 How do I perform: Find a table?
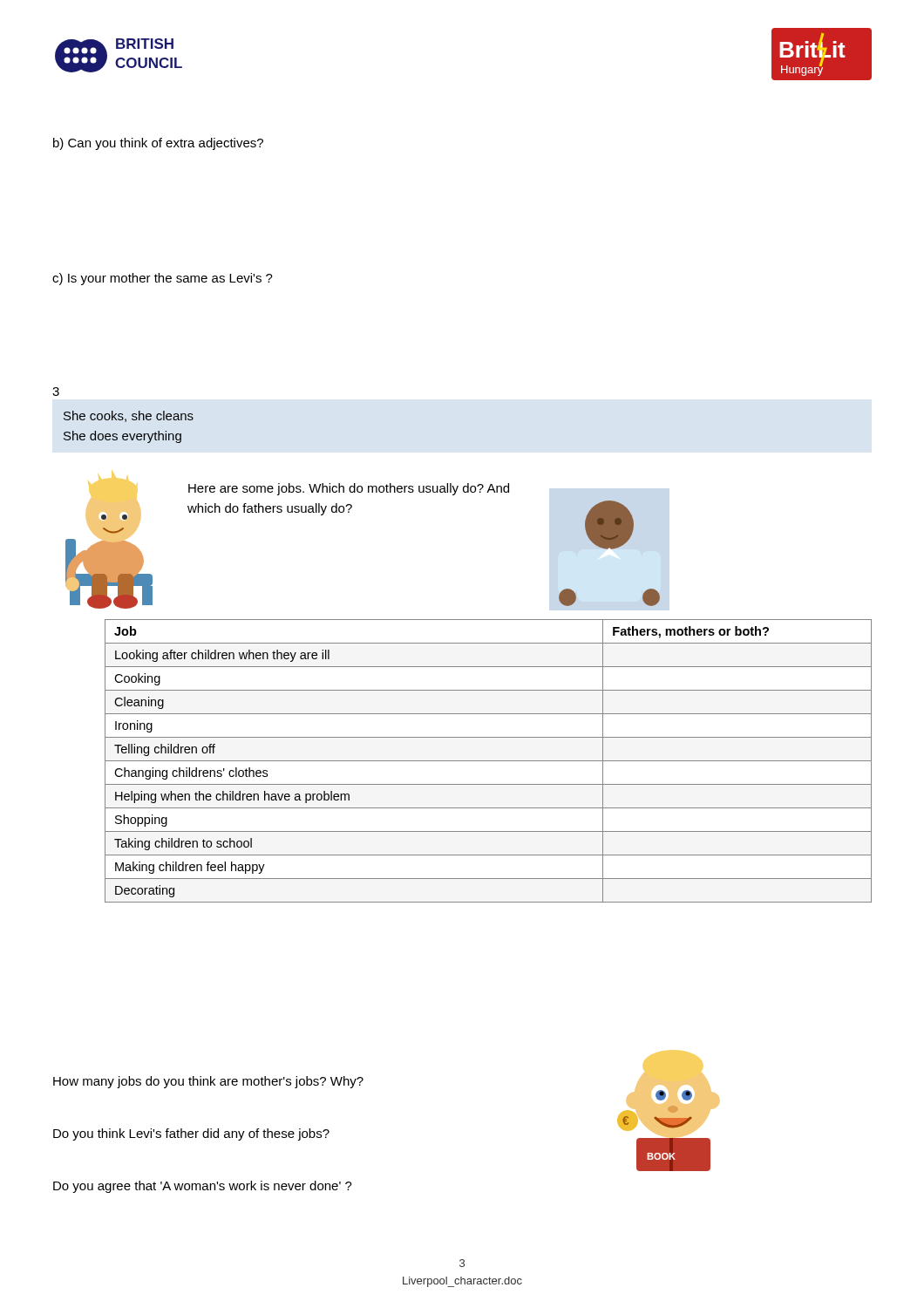(488, 761)
